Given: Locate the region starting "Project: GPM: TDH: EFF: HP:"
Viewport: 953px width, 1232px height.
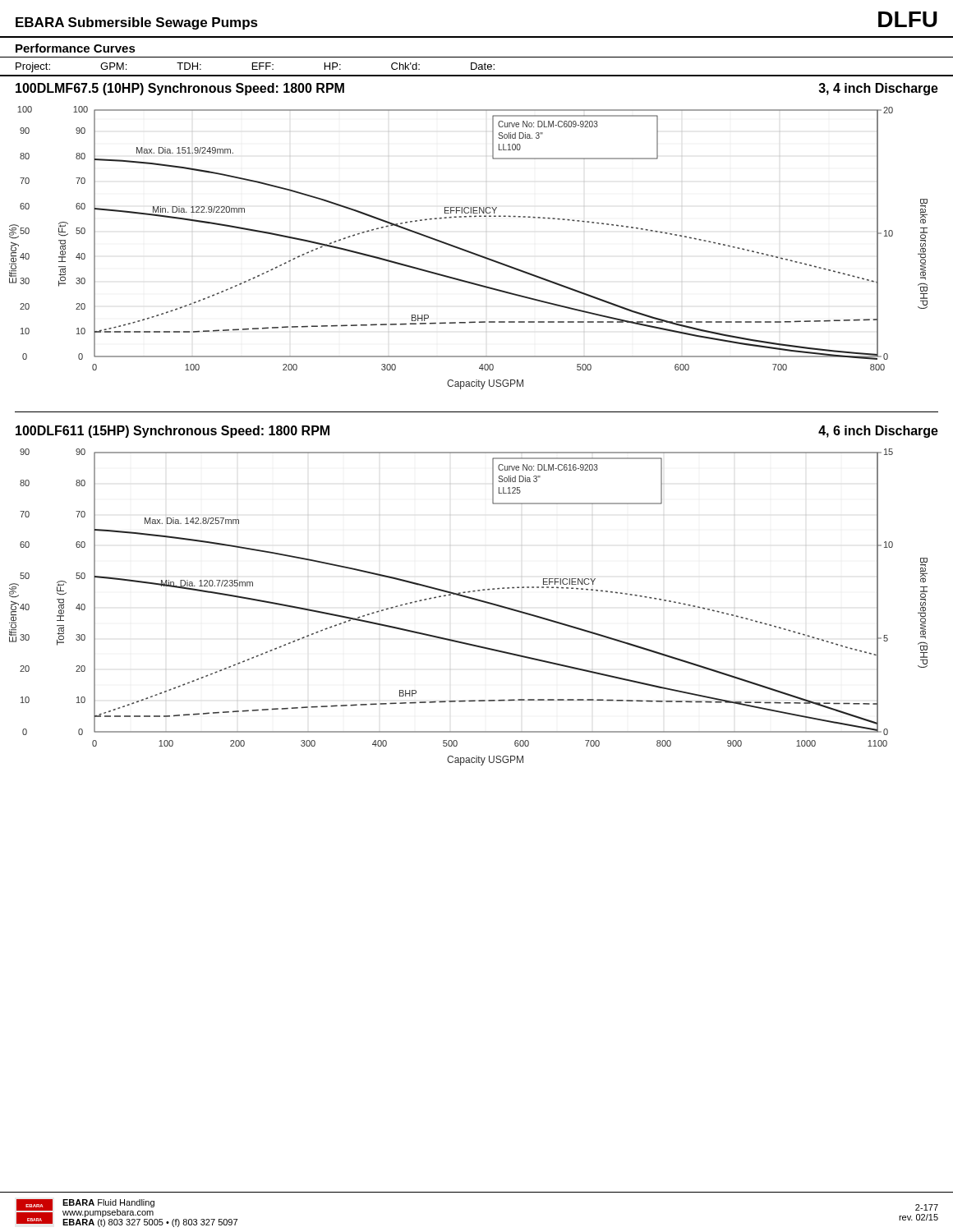Looking at the screenshot, I should [255, 66].
